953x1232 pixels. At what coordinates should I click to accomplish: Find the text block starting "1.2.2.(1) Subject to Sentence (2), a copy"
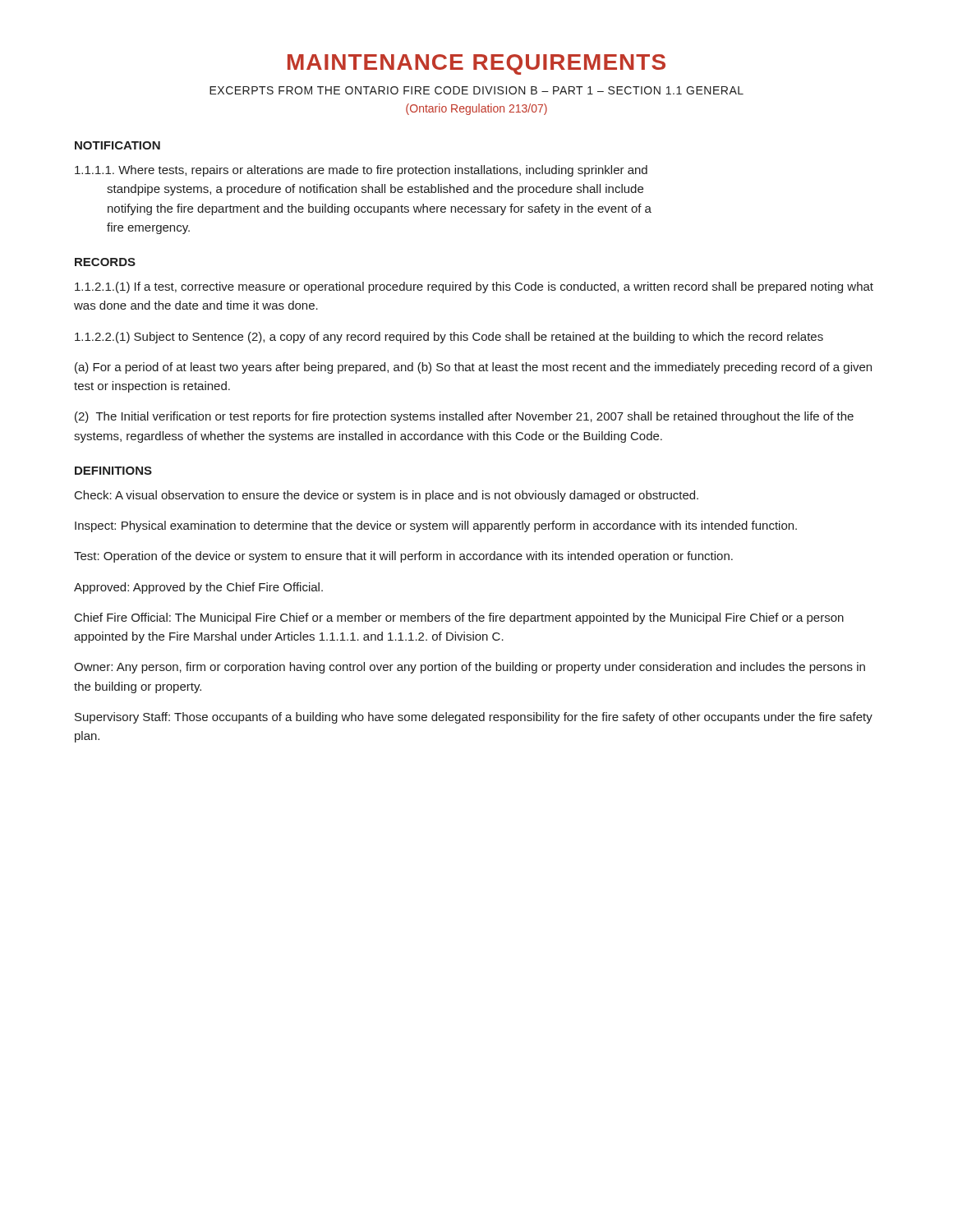point(449,336)
